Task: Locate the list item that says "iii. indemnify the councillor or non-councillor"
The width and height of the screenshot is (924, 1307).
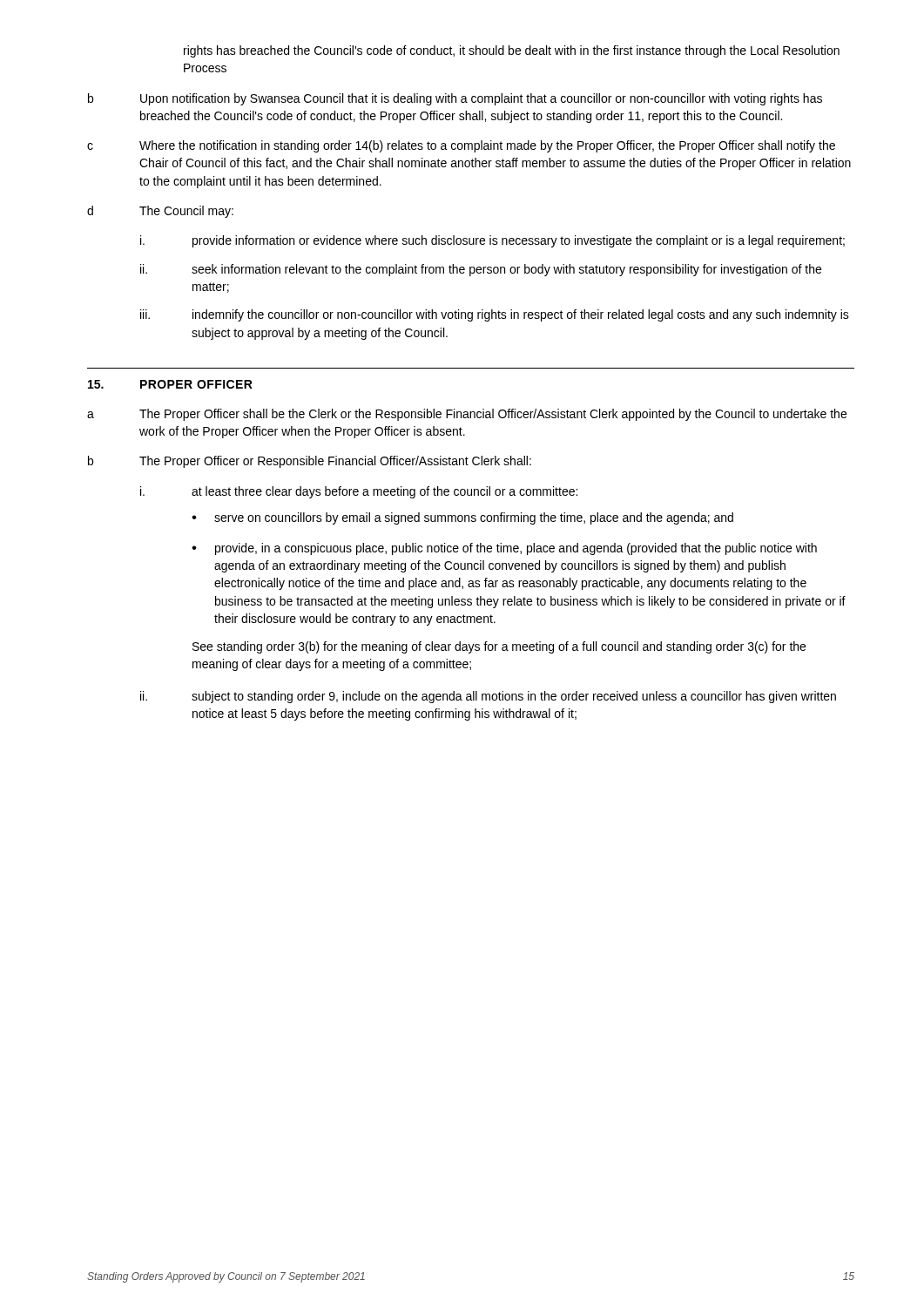Action: (497, 324)
